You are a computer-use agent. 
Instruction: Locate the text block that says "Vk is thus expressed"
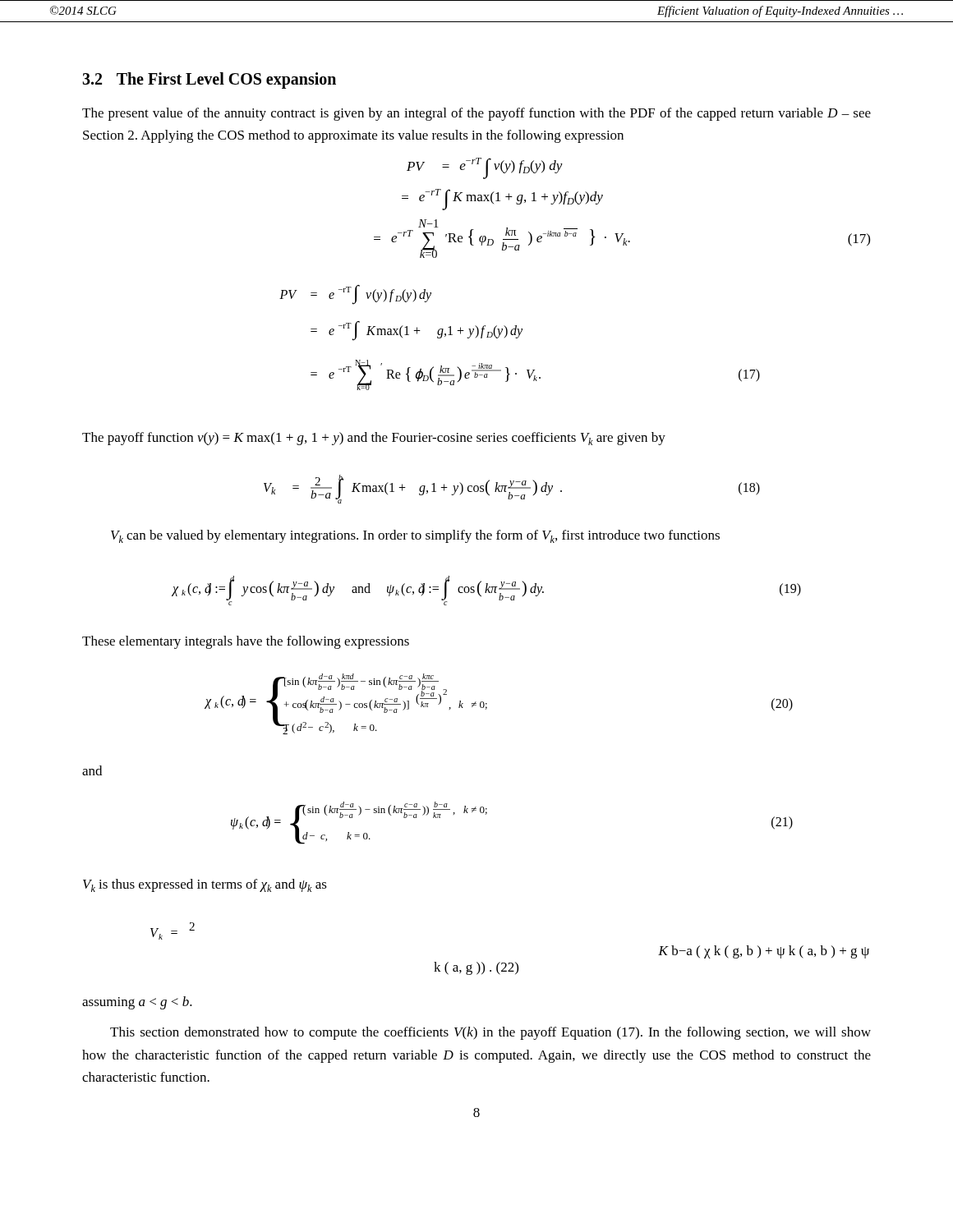click(205, 886)
